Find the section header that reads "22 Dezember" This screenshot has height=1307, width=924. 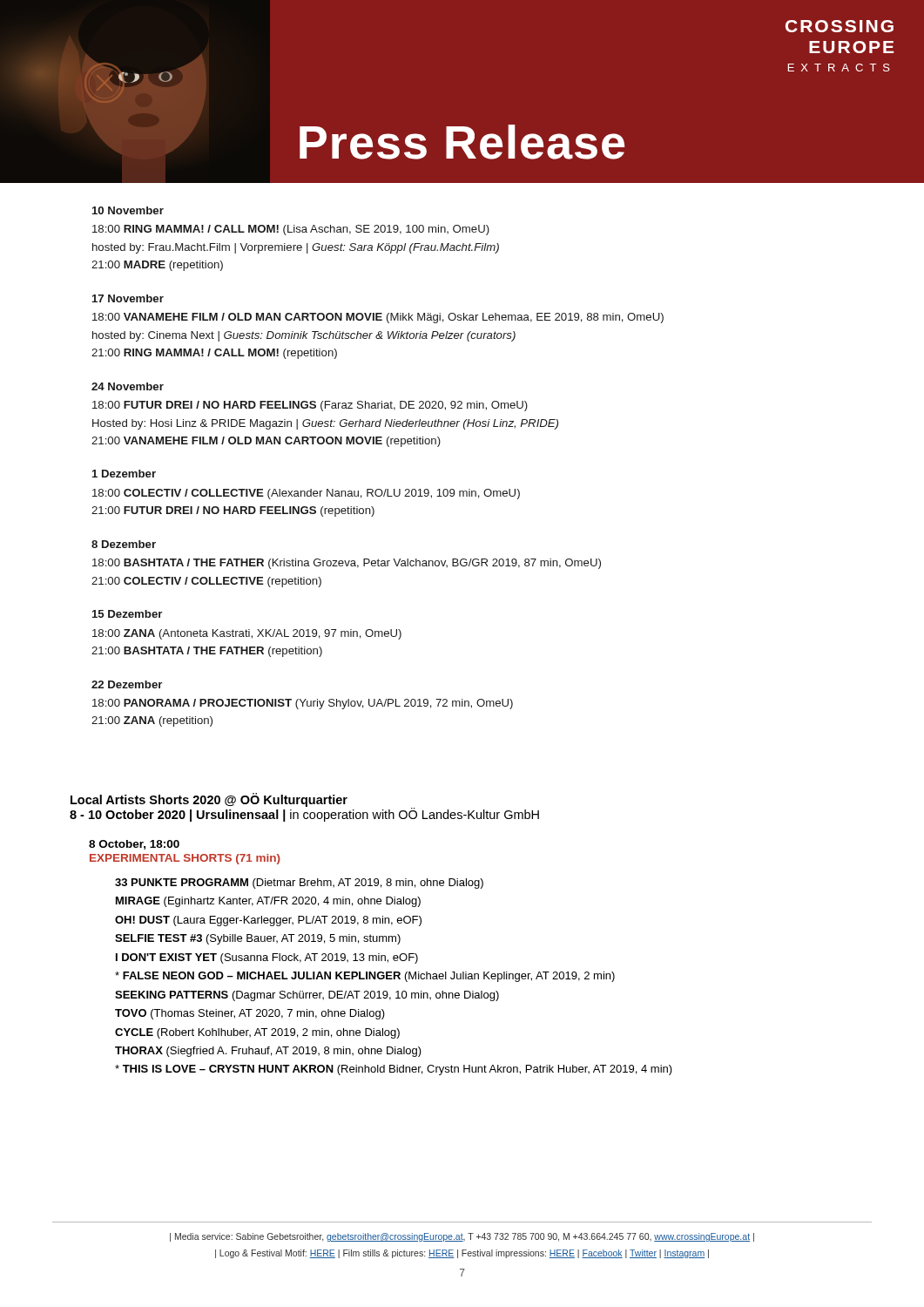[x=127, y=684]
